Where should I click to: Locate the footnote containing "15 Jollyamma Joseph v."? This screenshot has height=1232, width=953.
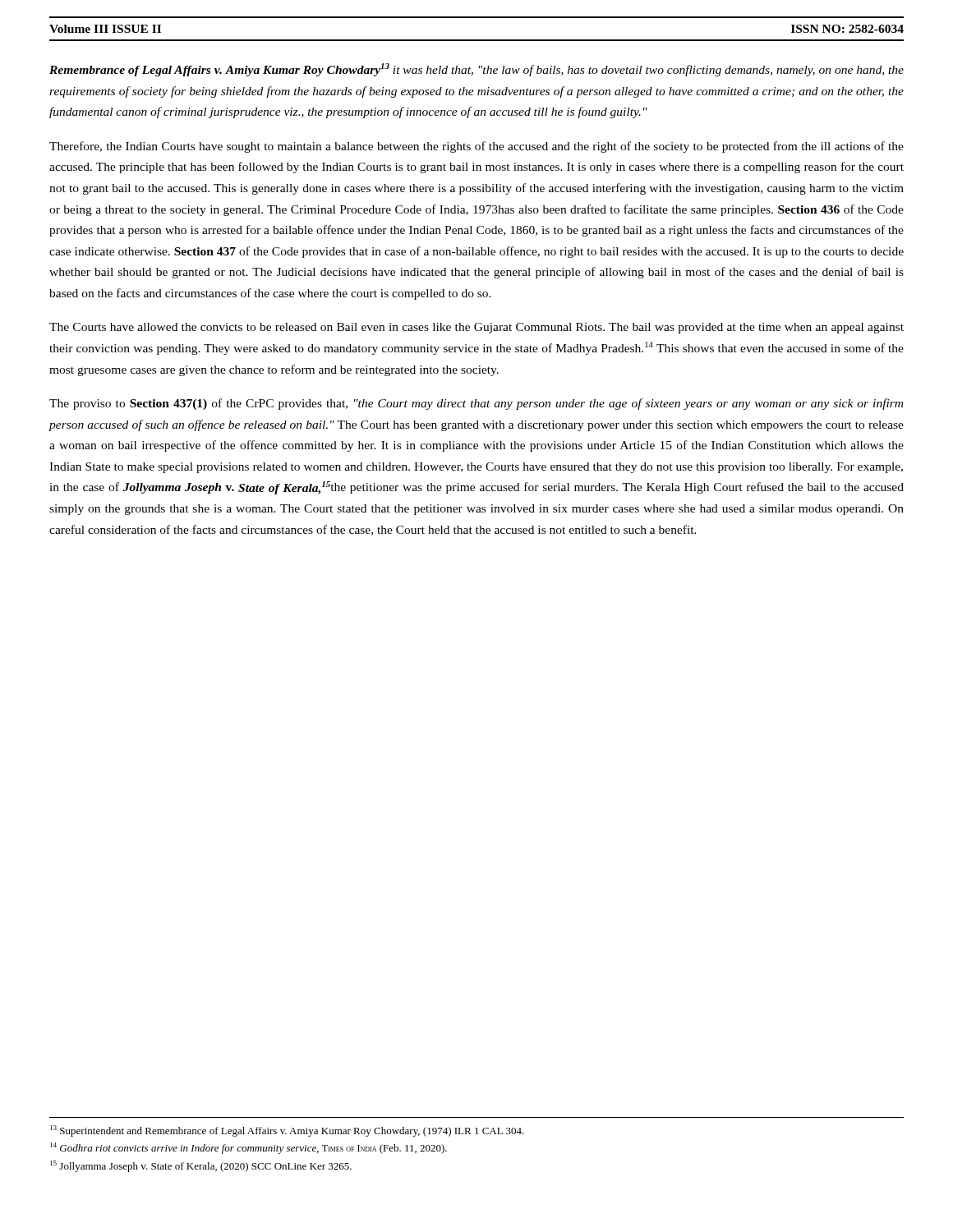[201, 1166]
